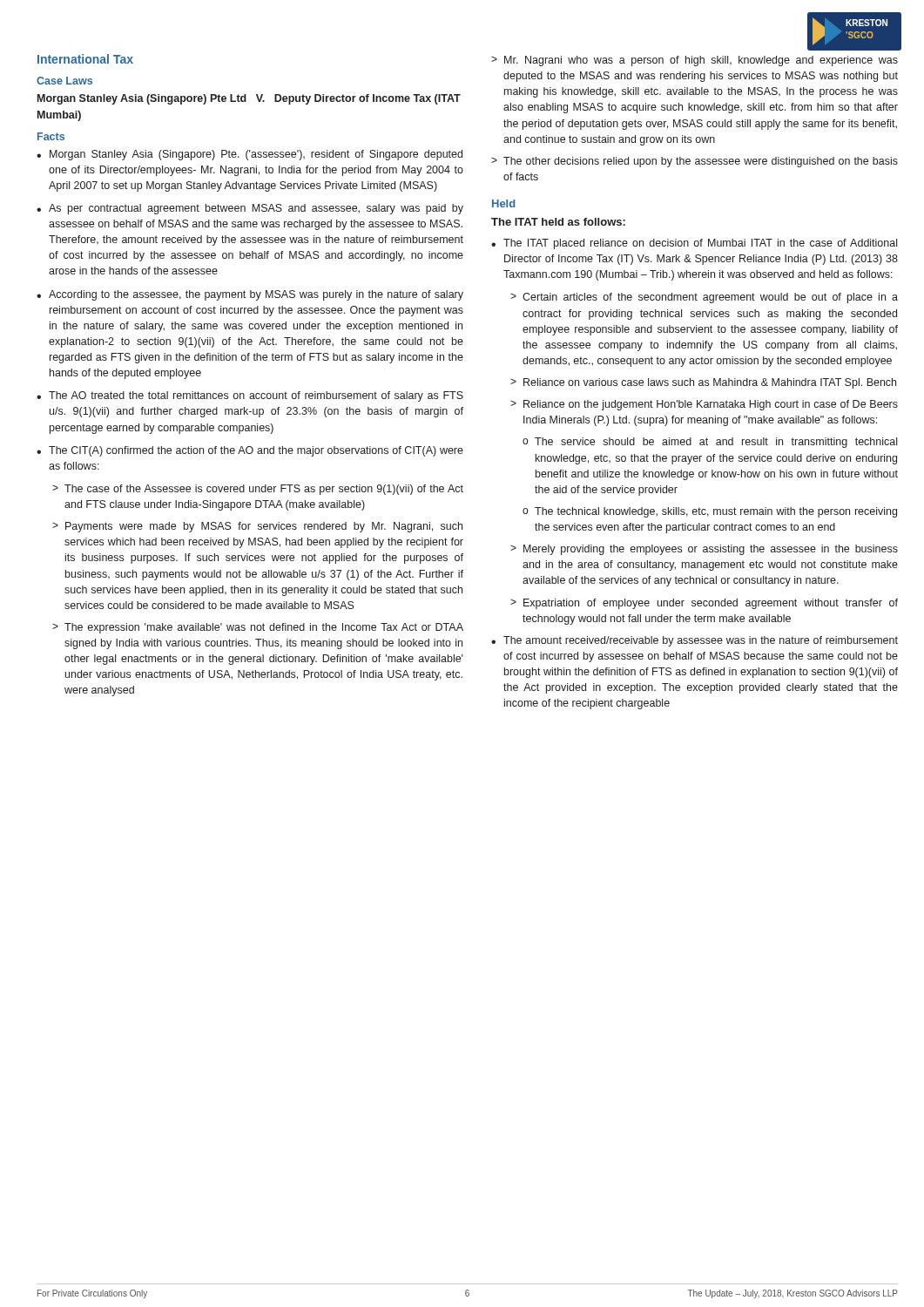Locate the list item that says "> The other"
Viewport: 924px width, 1307px height.
695,169
